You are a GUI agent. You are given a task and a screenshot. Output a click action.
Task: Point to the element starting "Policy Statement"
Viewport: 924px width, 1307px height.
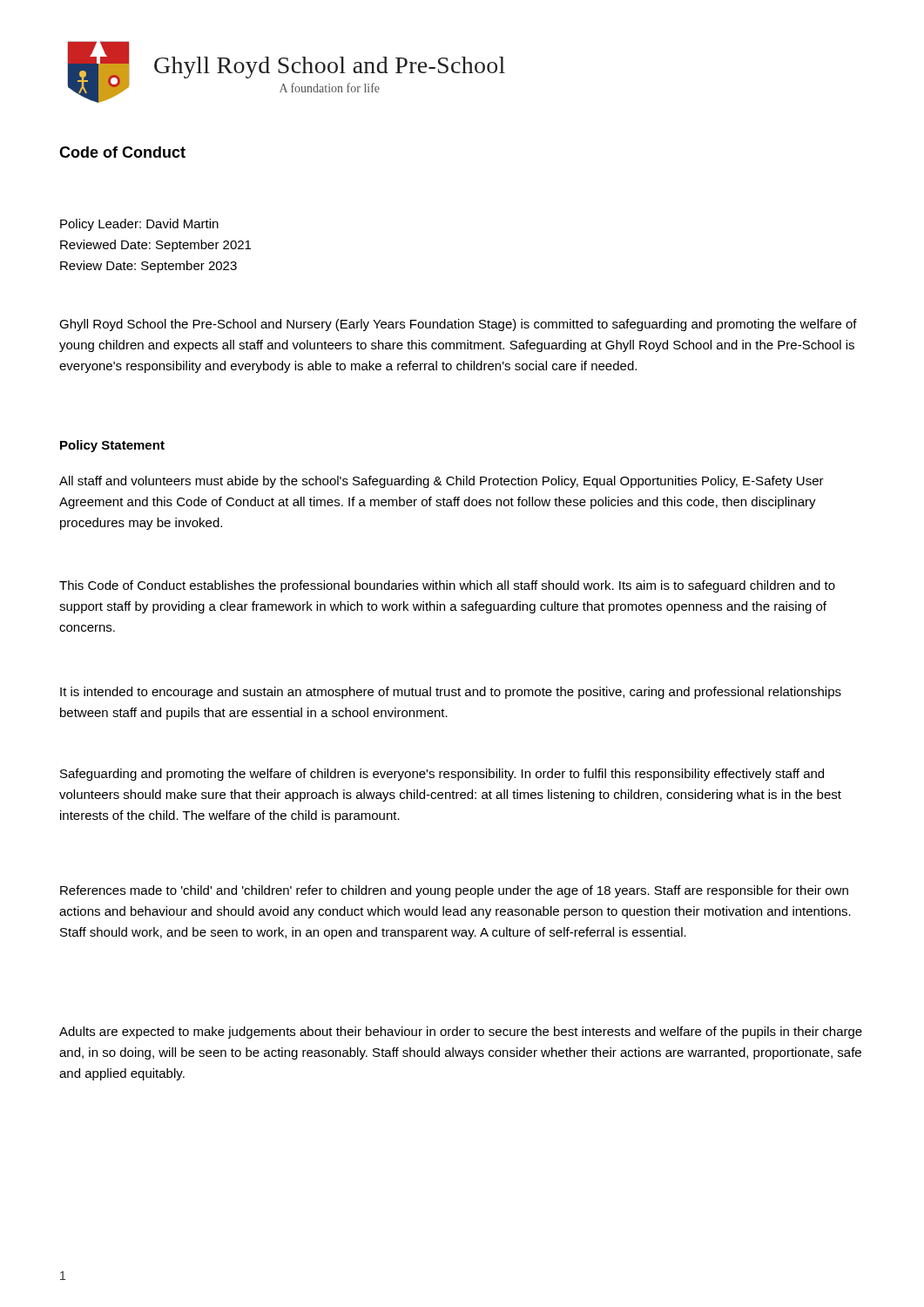click(x=112, y=445)
